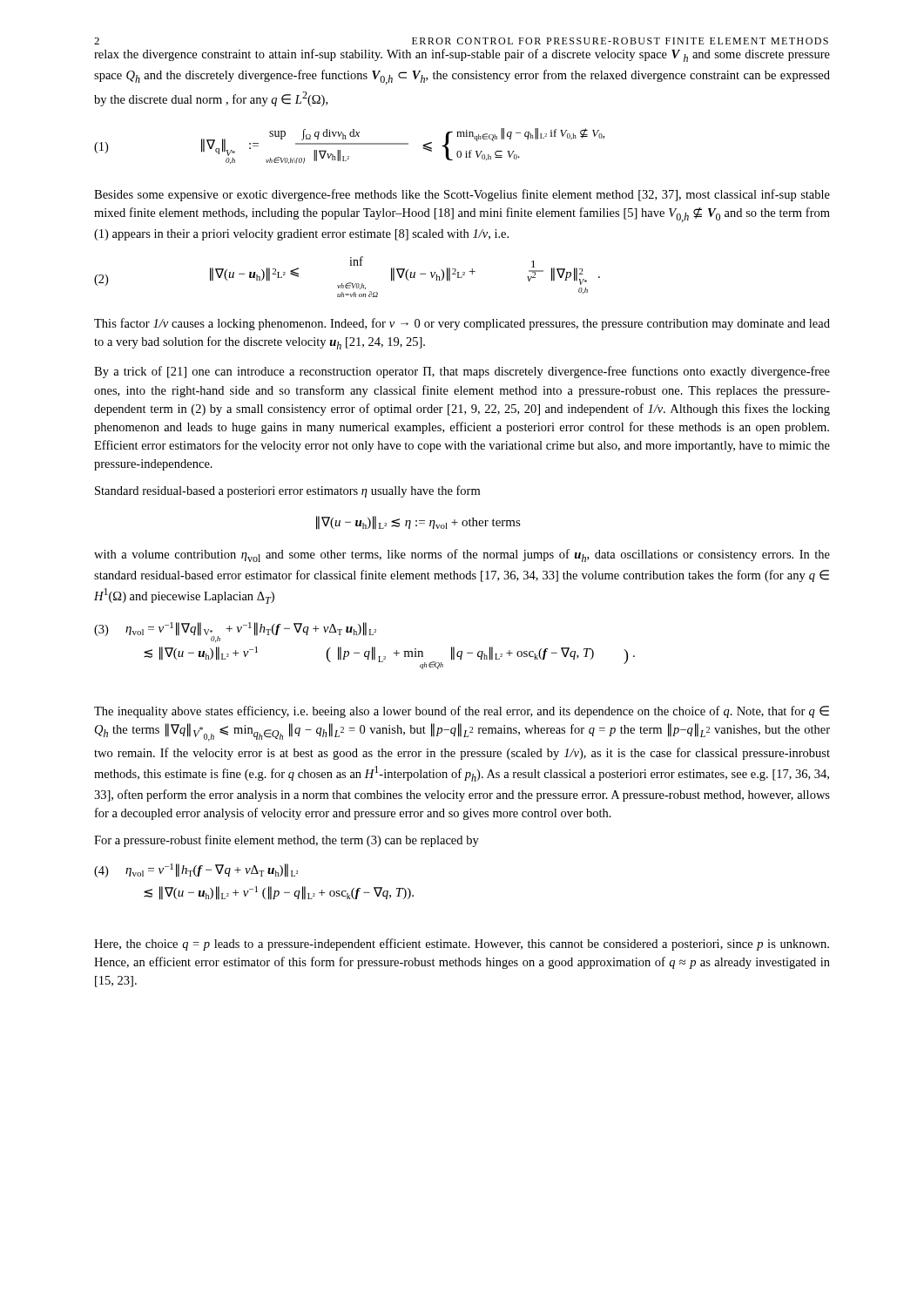The height and width of the screenshot is (1307, 924).
Task: Where is the passage that starts "By a trick of [21] one can introduce"?
Action: click(x=462, y=418)
